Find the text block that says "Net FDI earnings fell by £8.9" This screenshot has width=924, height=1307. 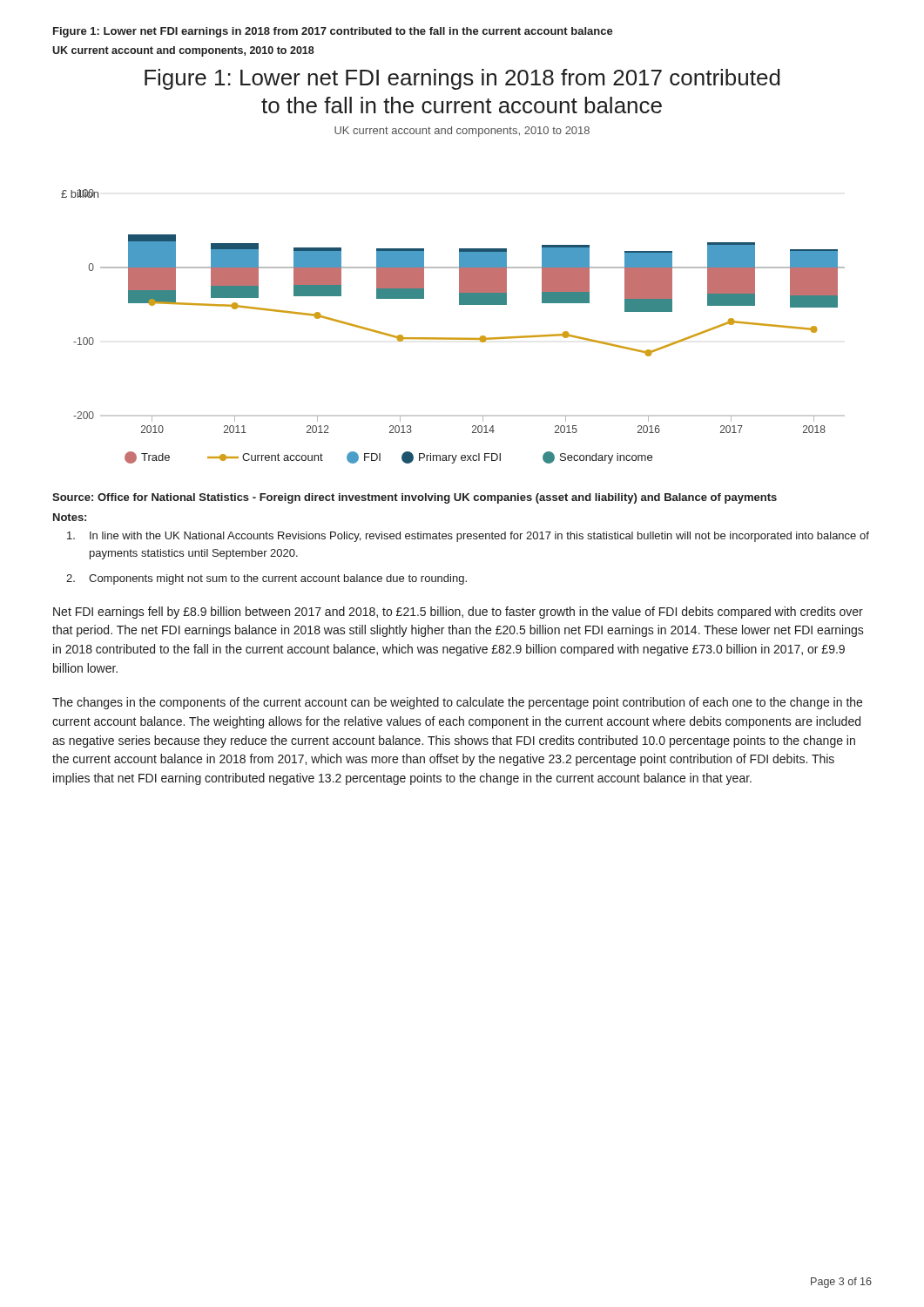tap(458, 640)
